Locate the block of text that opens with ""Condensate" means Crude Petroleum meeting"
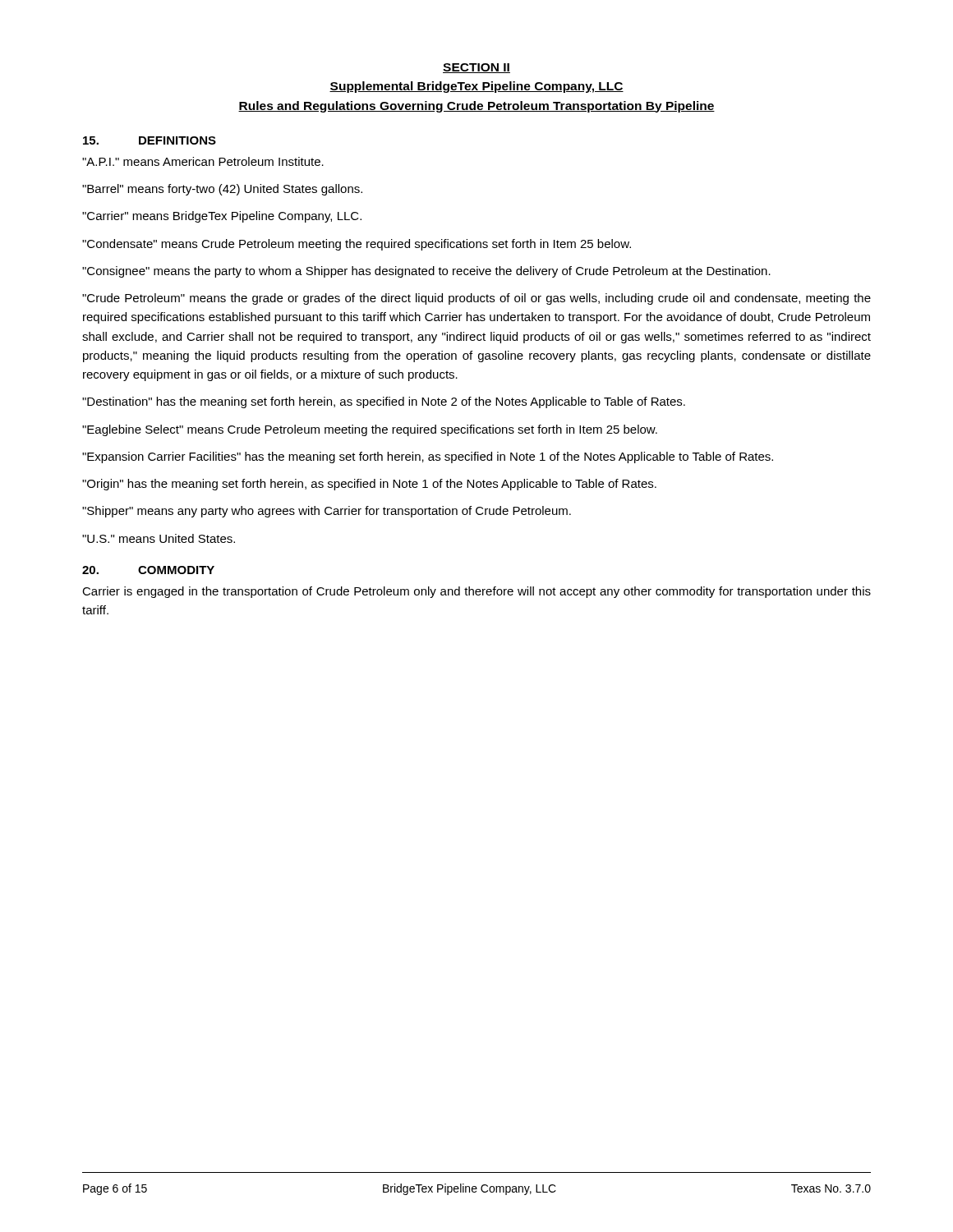Viewport: 953px width, 1232px height. (357, 243)
